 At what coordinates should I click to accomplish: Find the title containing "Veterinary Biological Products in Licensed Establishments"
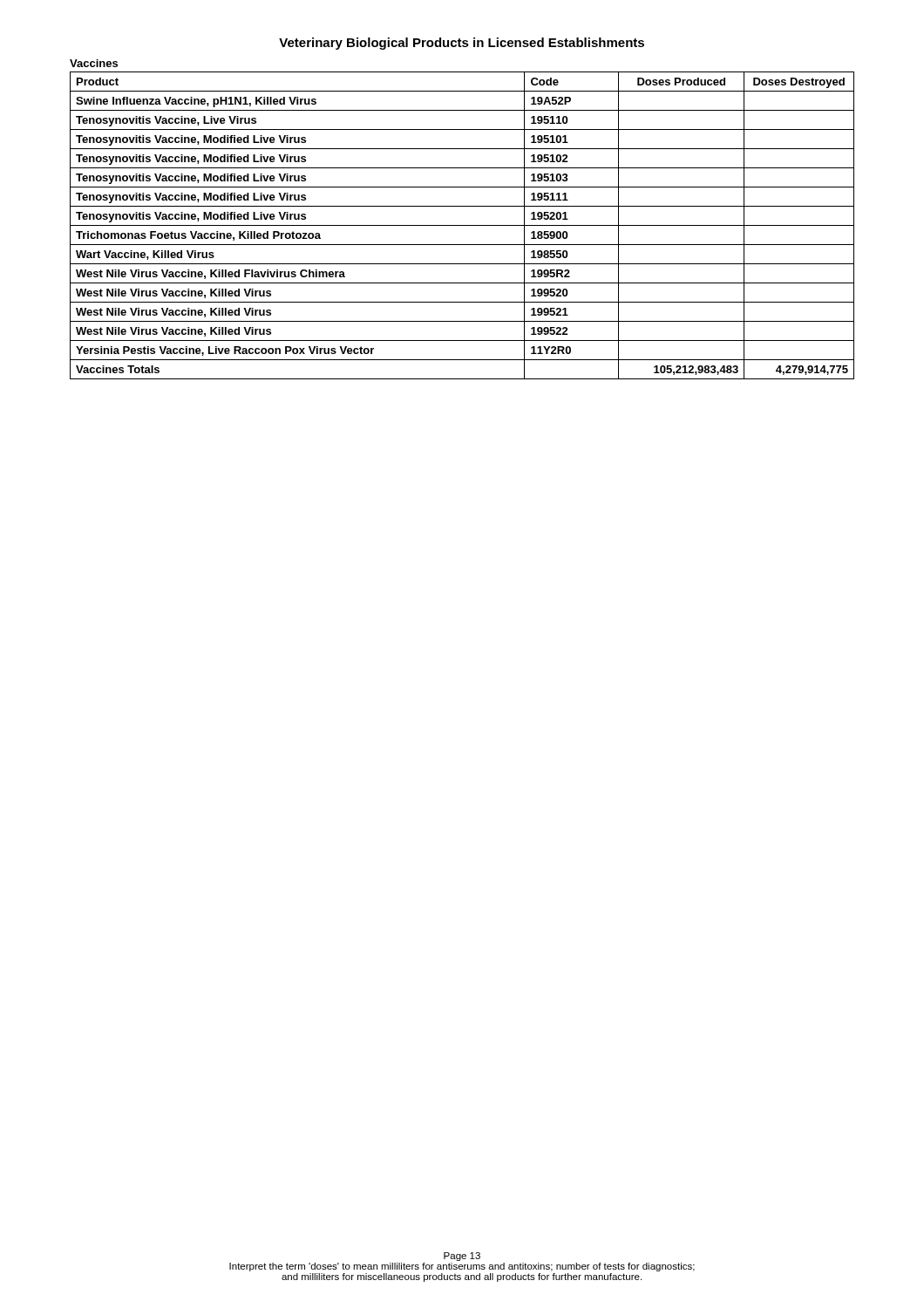462,42
